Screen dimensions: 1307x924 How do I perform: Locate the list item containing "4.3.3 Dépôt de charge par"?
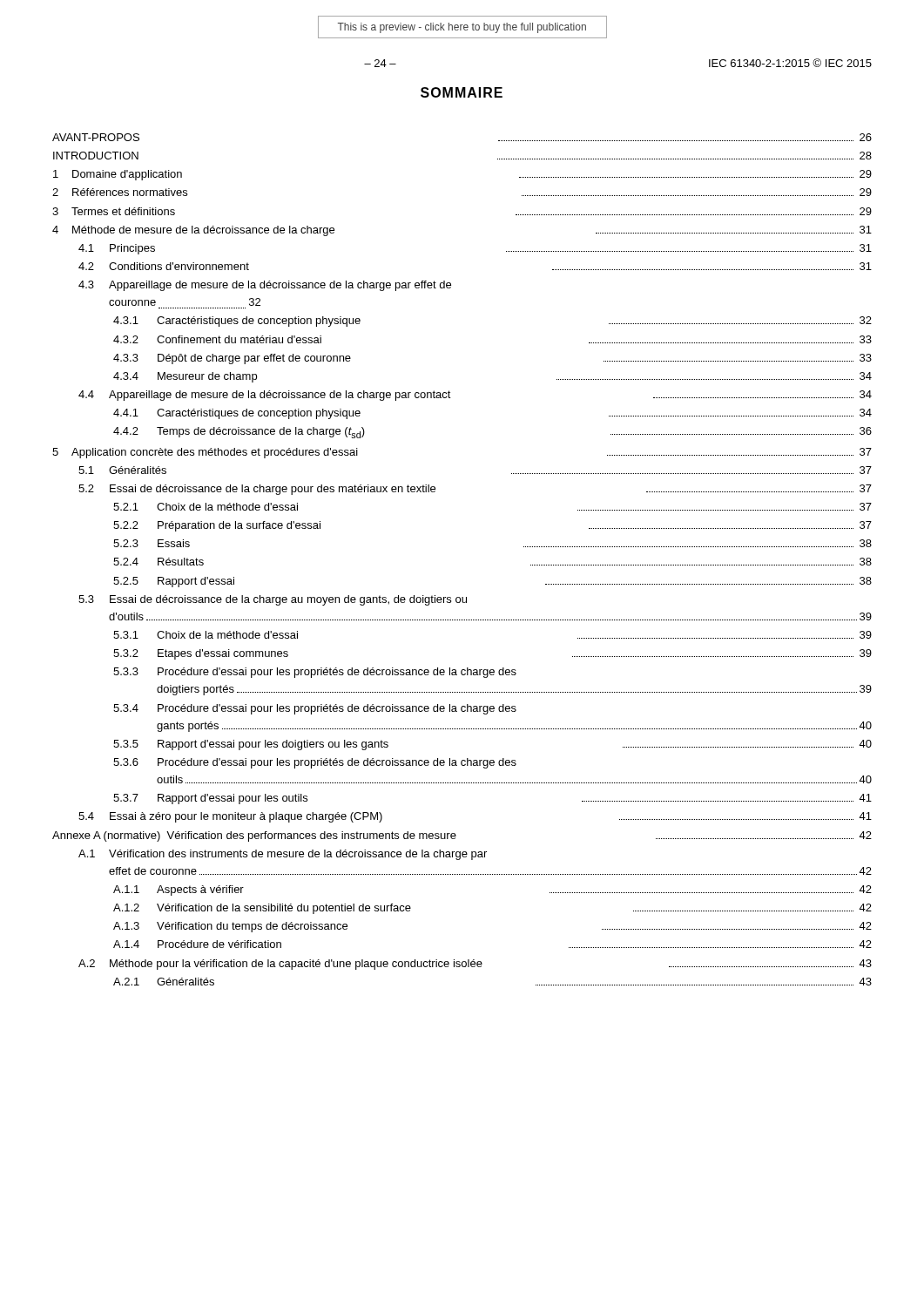[x=127, y=359]
